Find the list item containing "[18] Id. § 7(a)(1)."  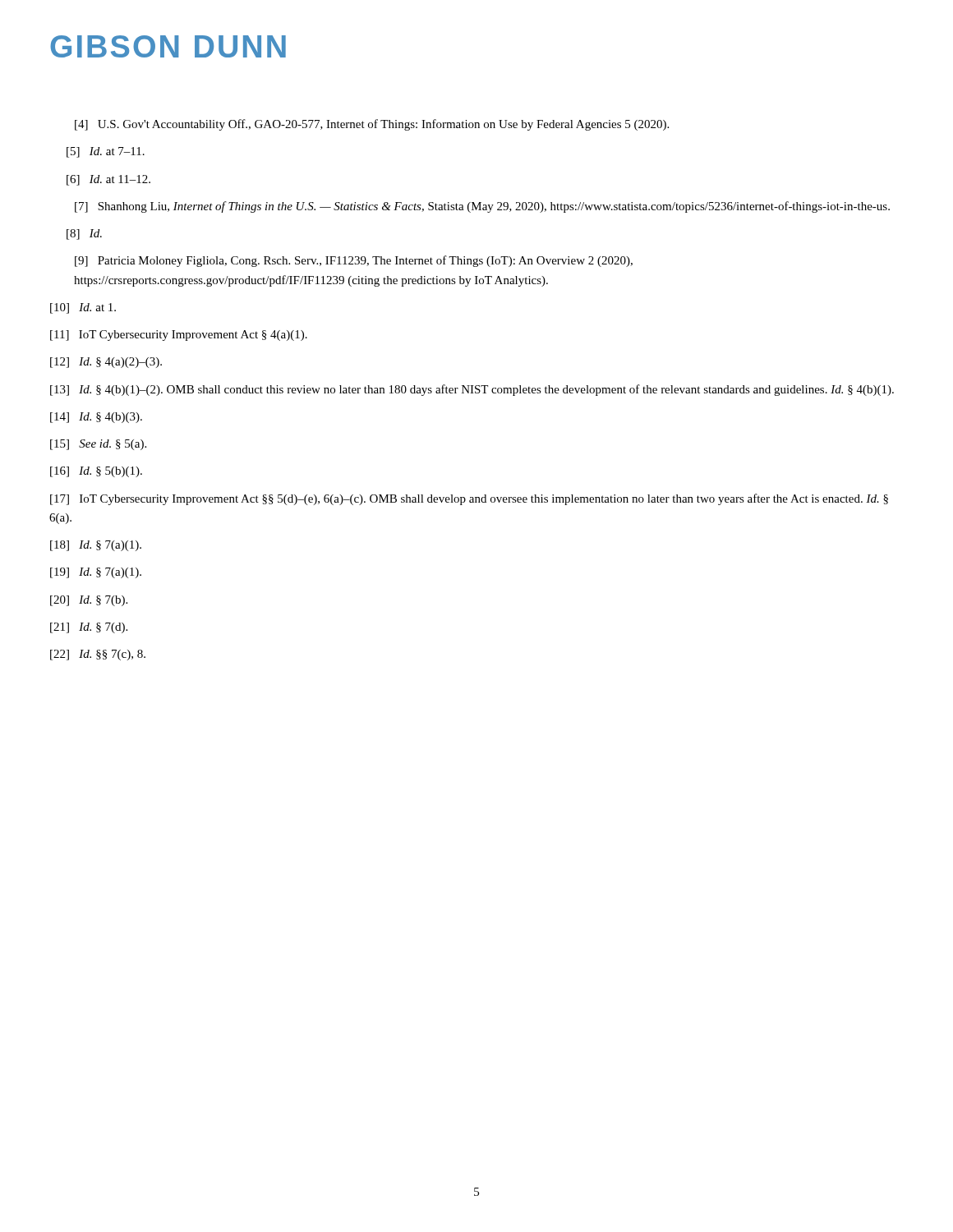point(96,545)
